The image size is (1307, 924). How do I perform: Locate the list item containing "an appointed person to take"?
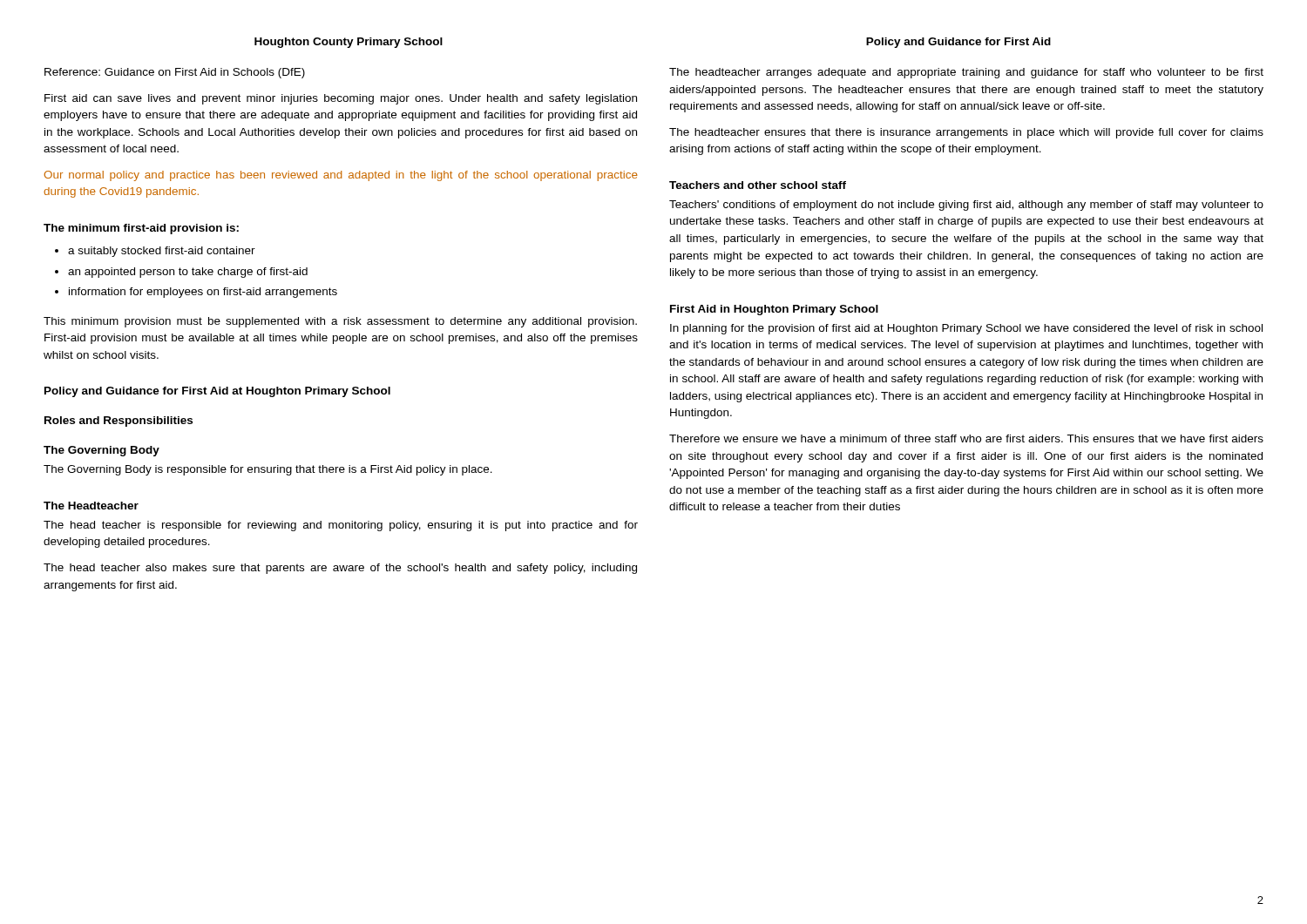(x=188, y=273)
